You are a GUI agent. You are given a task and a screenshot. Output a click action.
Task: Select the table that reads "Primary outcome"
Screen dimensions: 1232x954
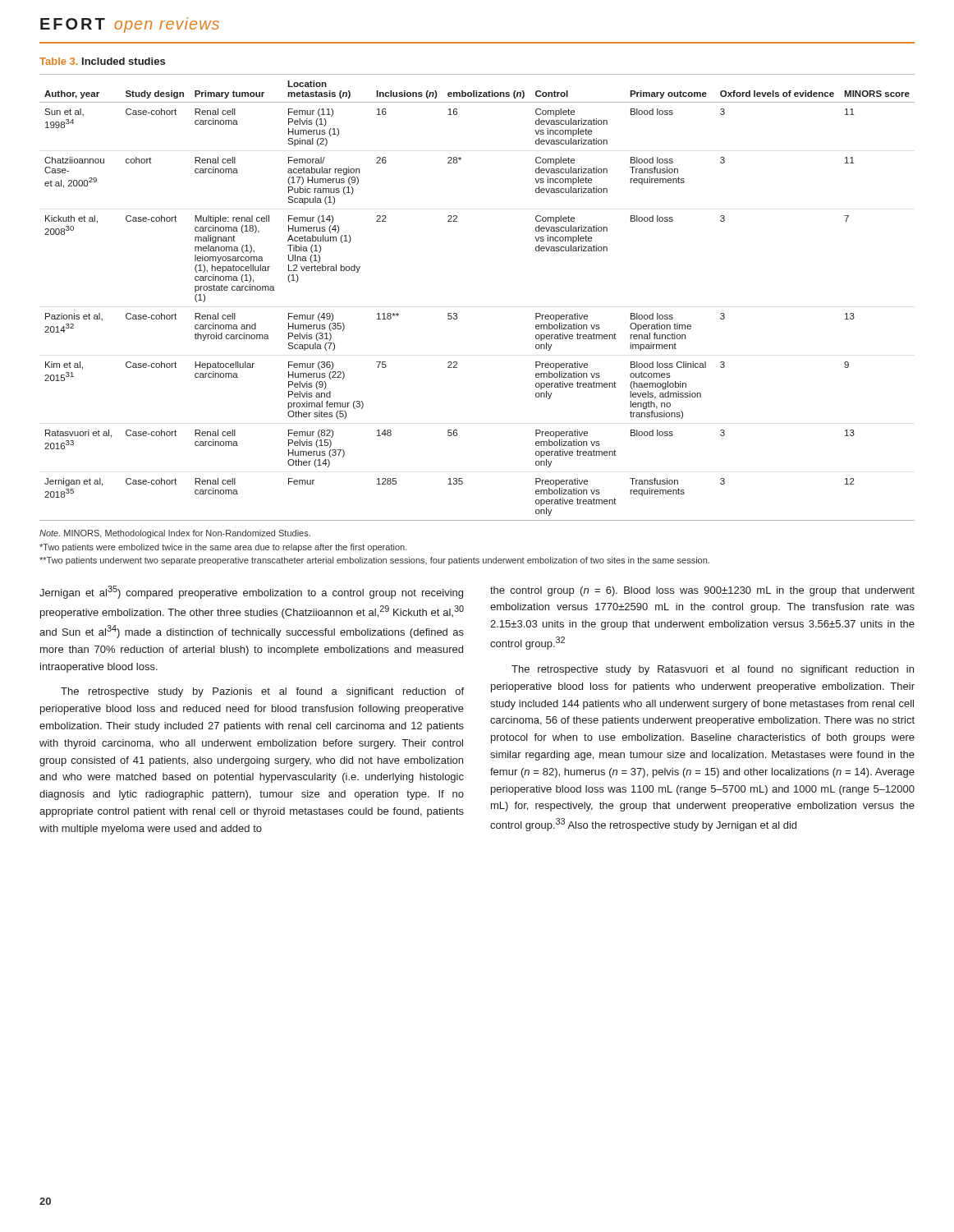pyautogui.click(x=477, y=297)
